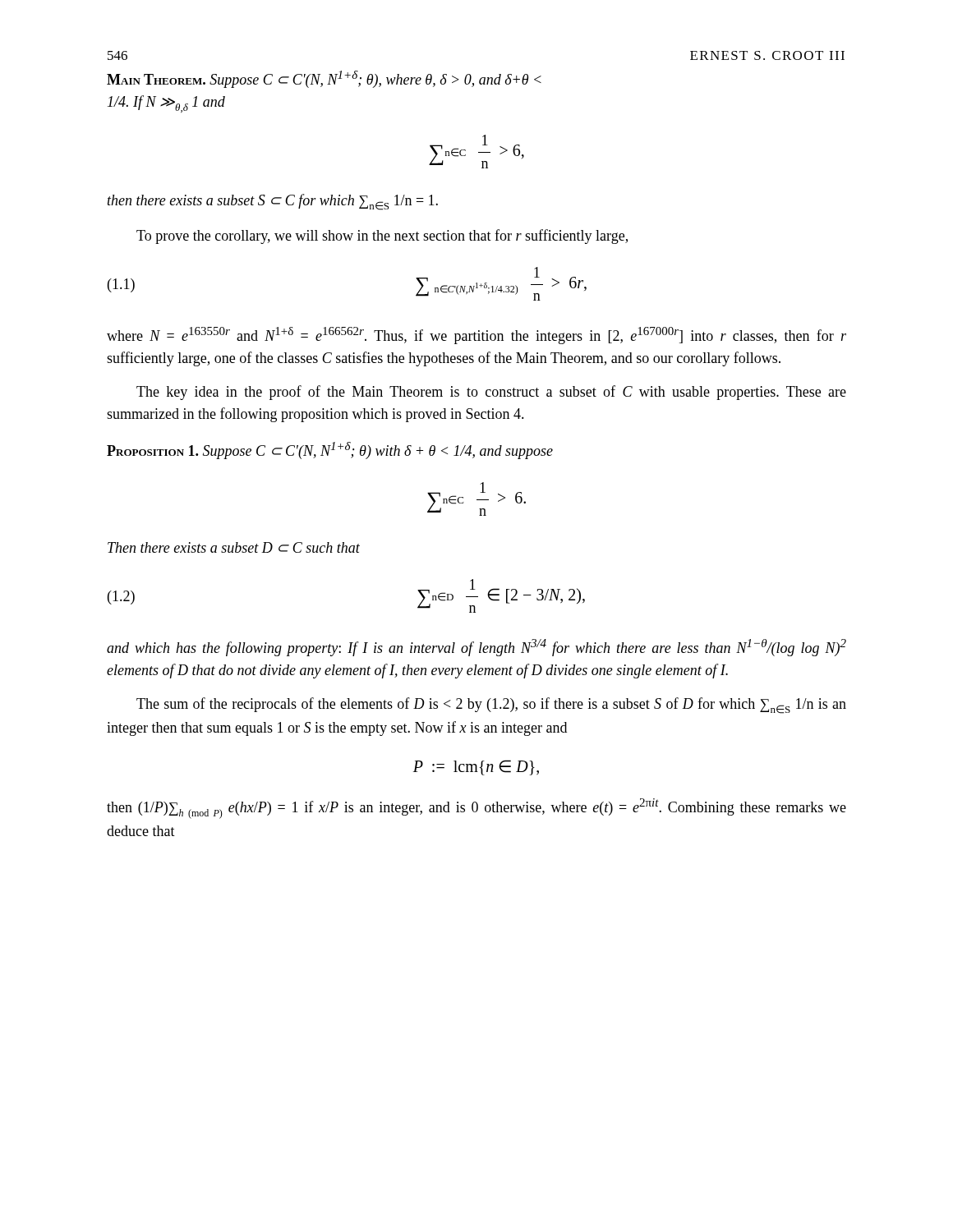Viewport: 953px width, 1232px height.
Task: Click on the text block with the text "then (1/P)∑h (mod P) e(hx/P) = 1"
Action: tap(476, 818)
